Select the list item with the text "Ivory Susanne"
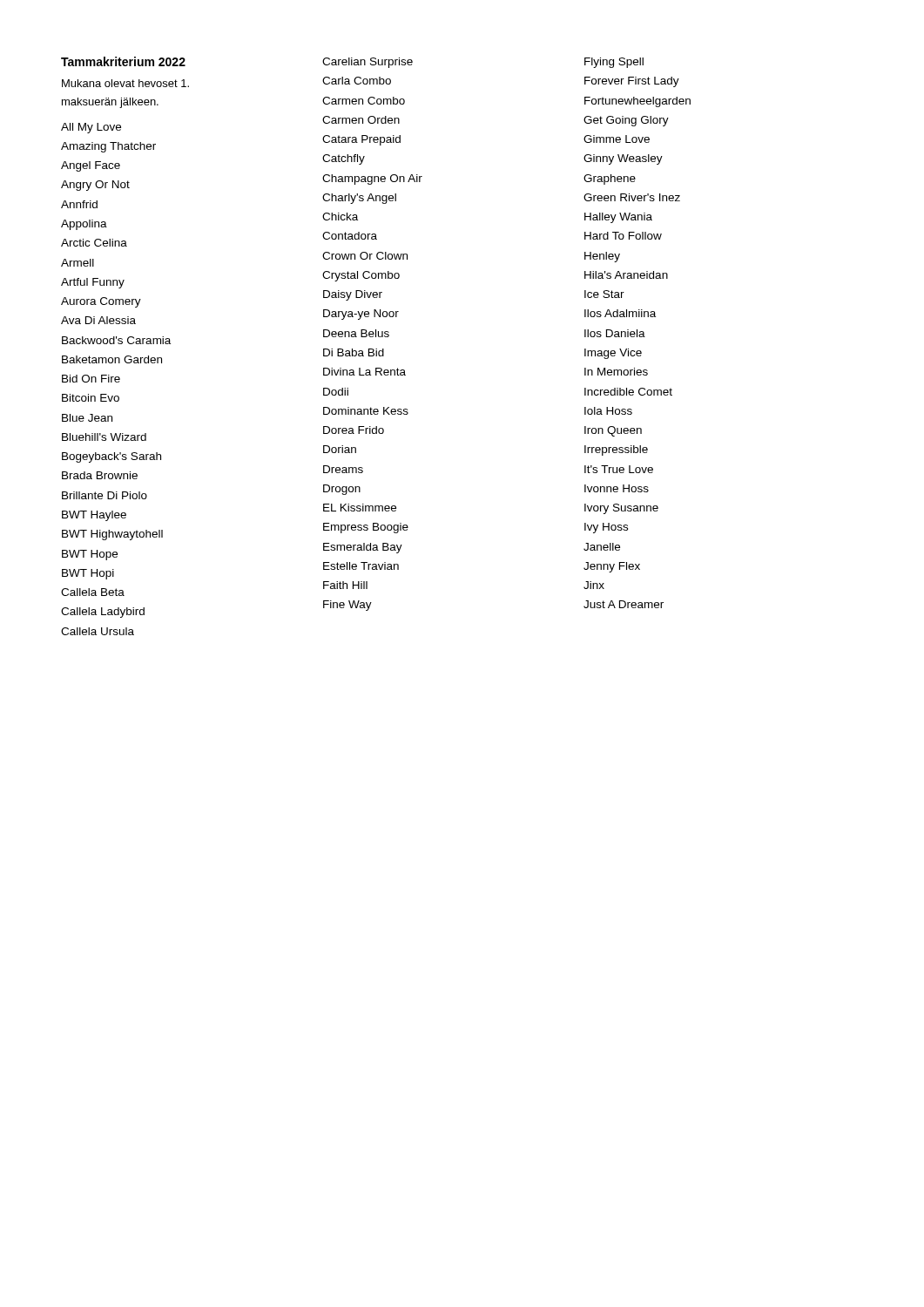924x1307 pixels. pyautogui.click(x=621, y=508)
